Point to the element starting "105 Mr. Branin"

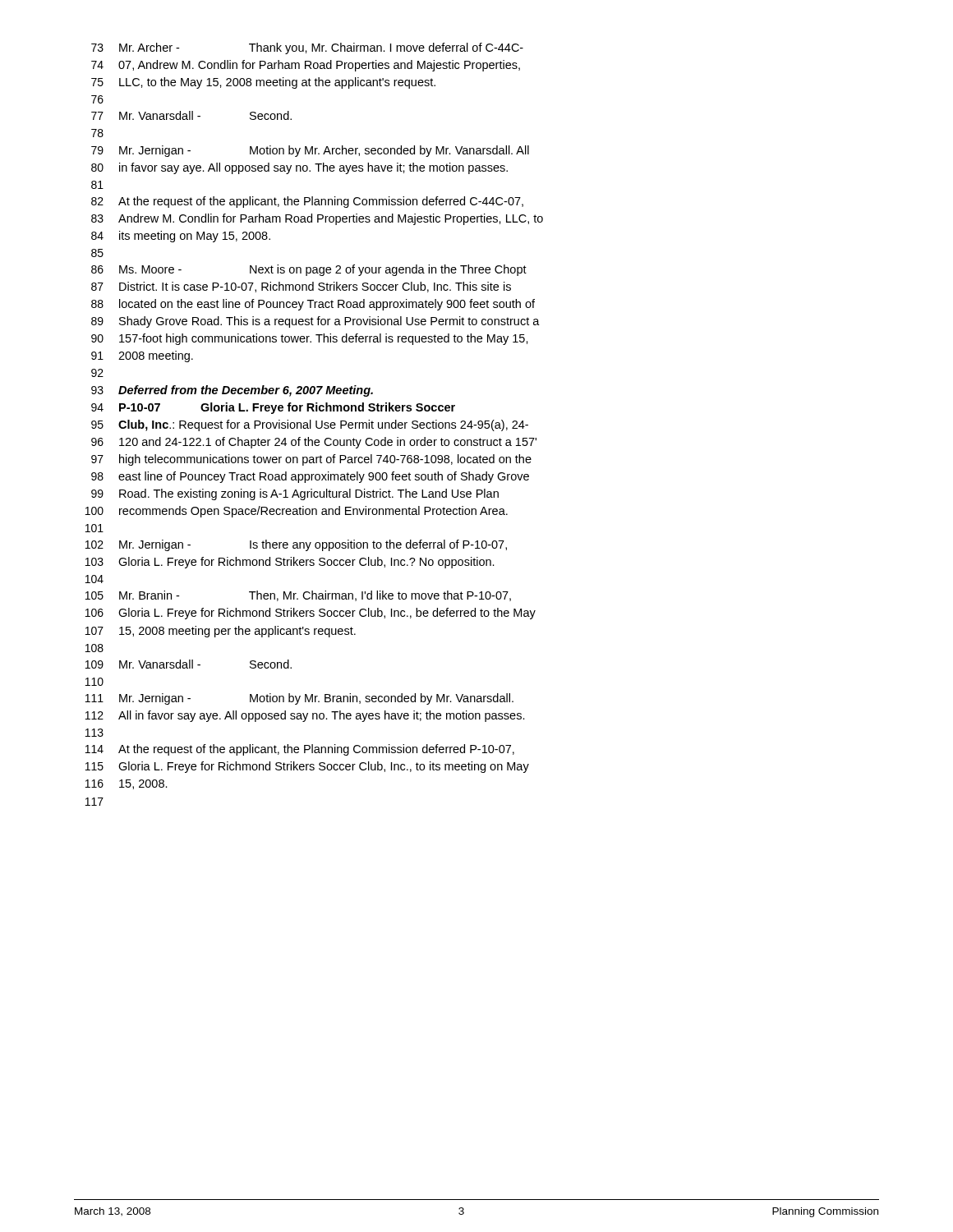(476, 614)
